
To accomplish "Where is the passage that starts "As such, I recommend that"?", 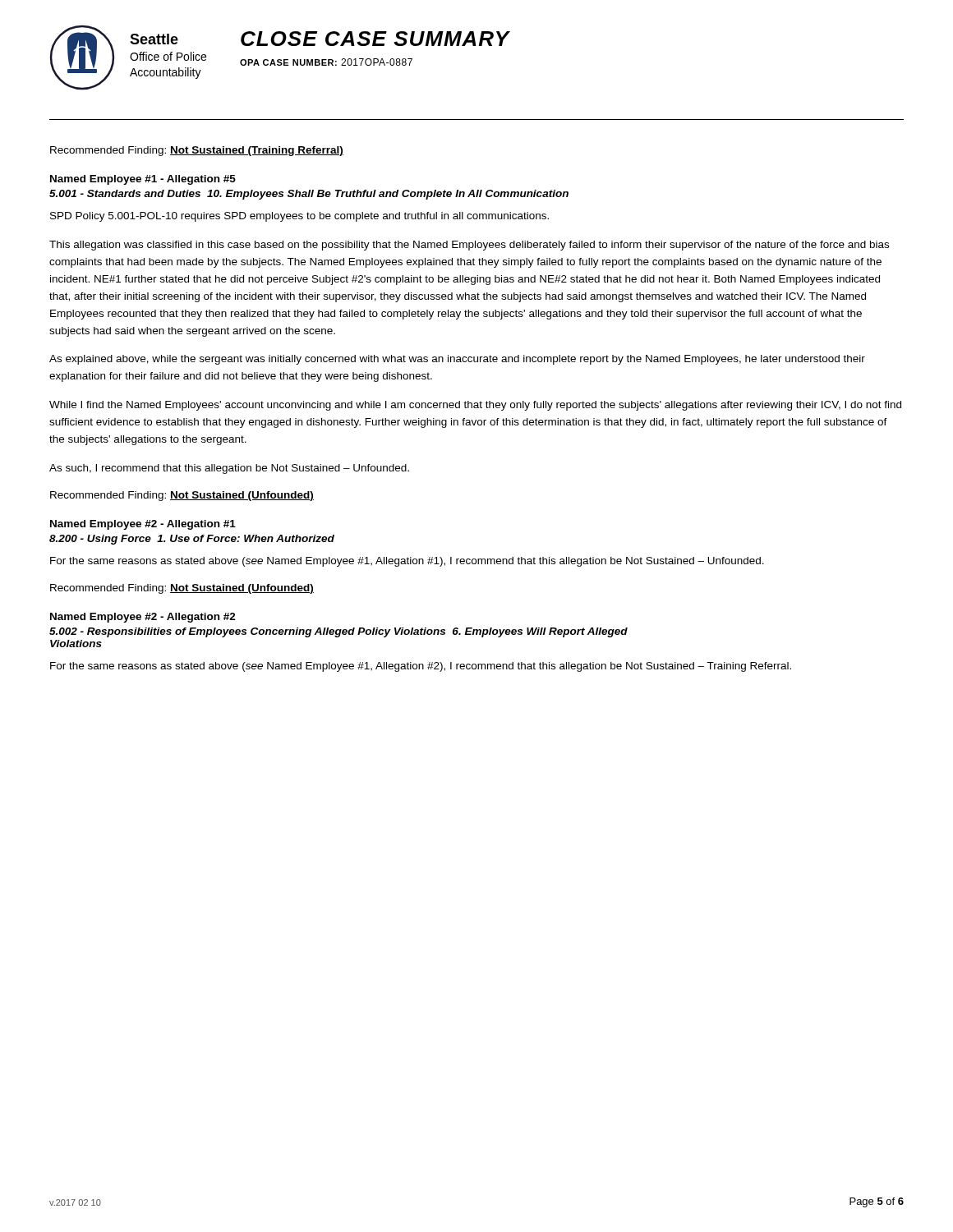I will coord(230,468).
